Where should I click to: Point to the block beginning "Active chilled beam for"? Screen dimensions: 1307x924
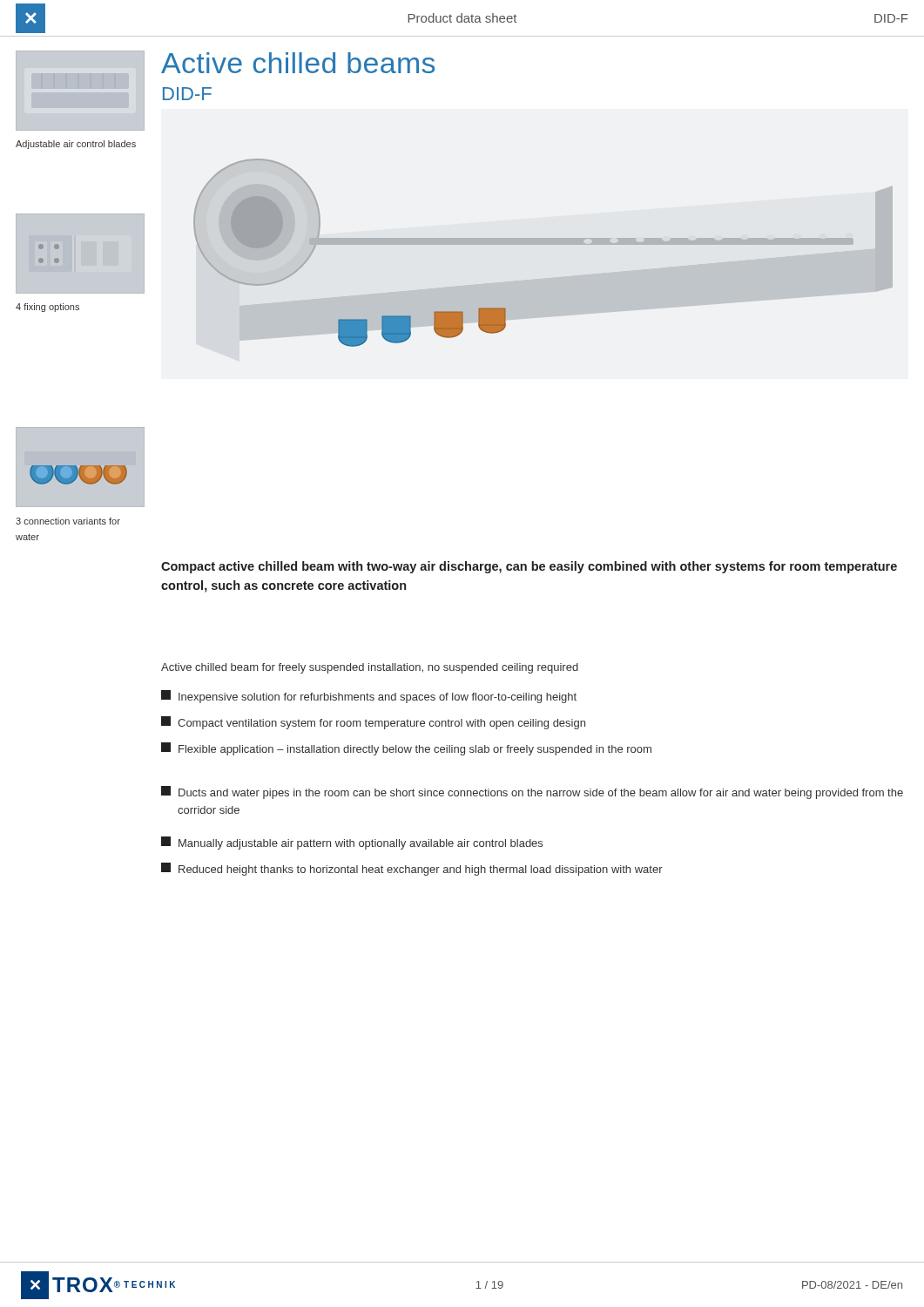[x=535, y=667]
